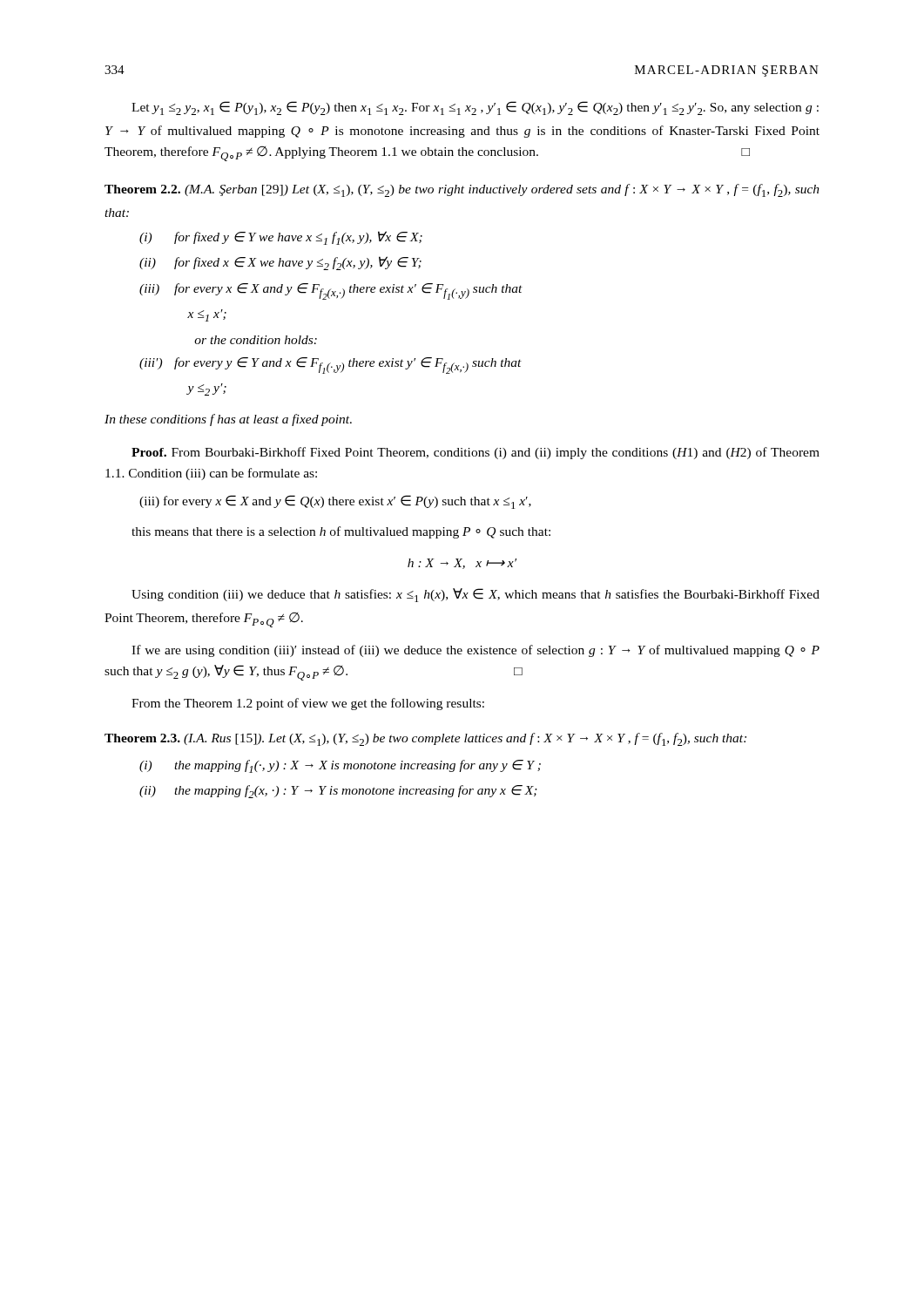Locate the passage starting "h : X → X, x ⟼"
This screenshot has height=1307, width=924.
coord(462,563)
